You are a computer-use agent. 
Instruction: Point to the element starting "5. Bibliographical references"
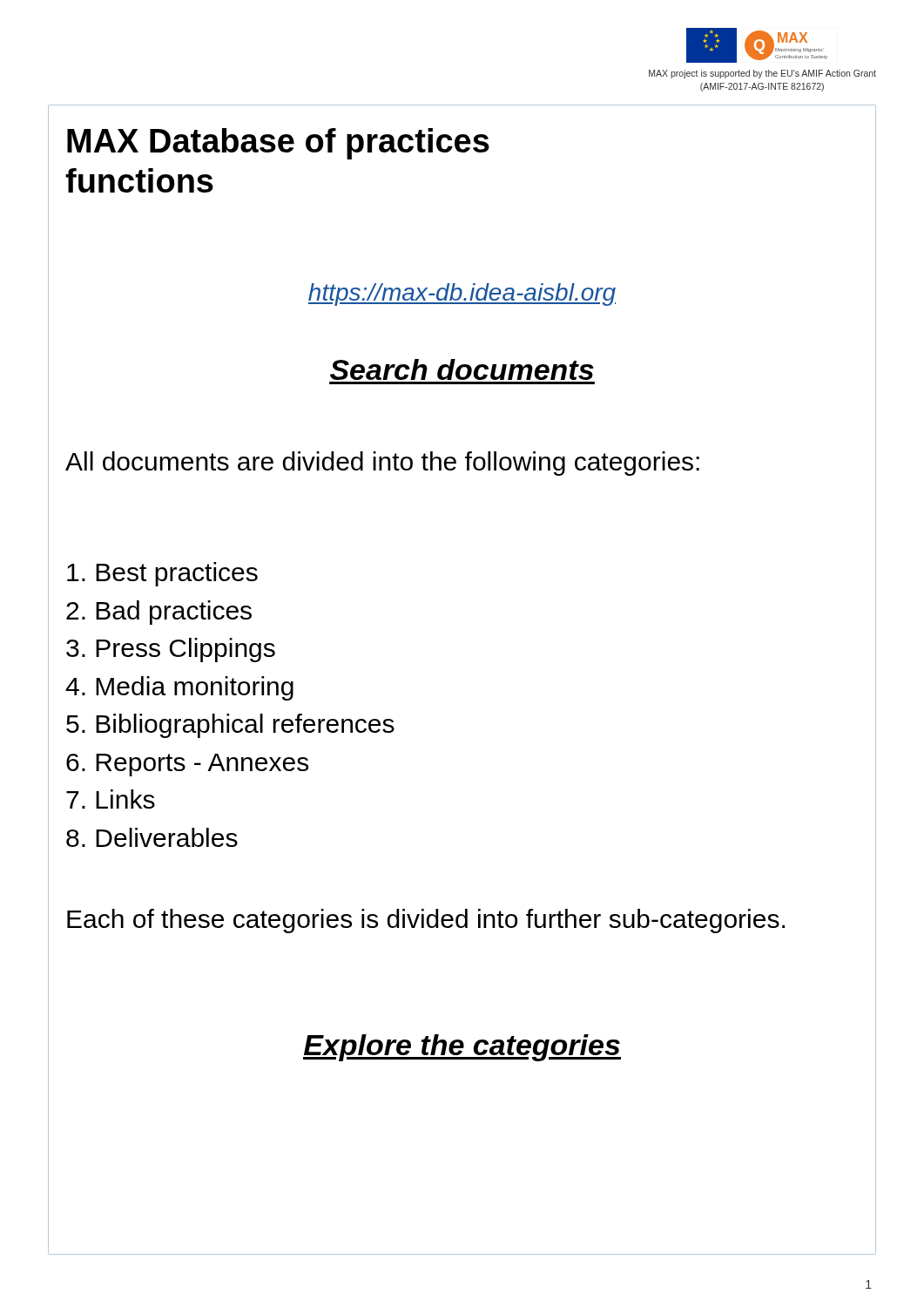click(x=230, y=724)
